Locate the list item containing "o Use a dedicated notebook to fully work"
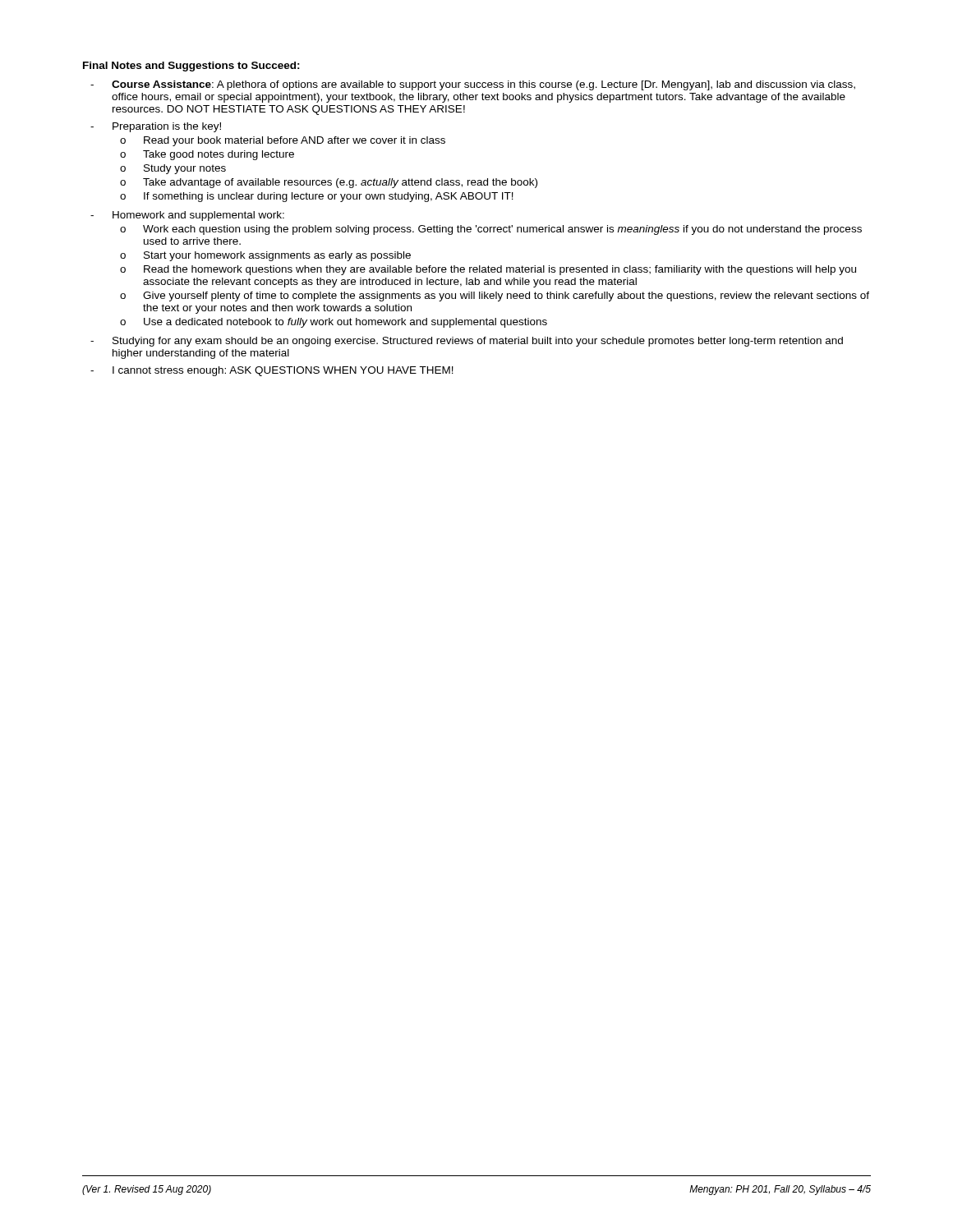953x1232 pixels. pos(495,322)
